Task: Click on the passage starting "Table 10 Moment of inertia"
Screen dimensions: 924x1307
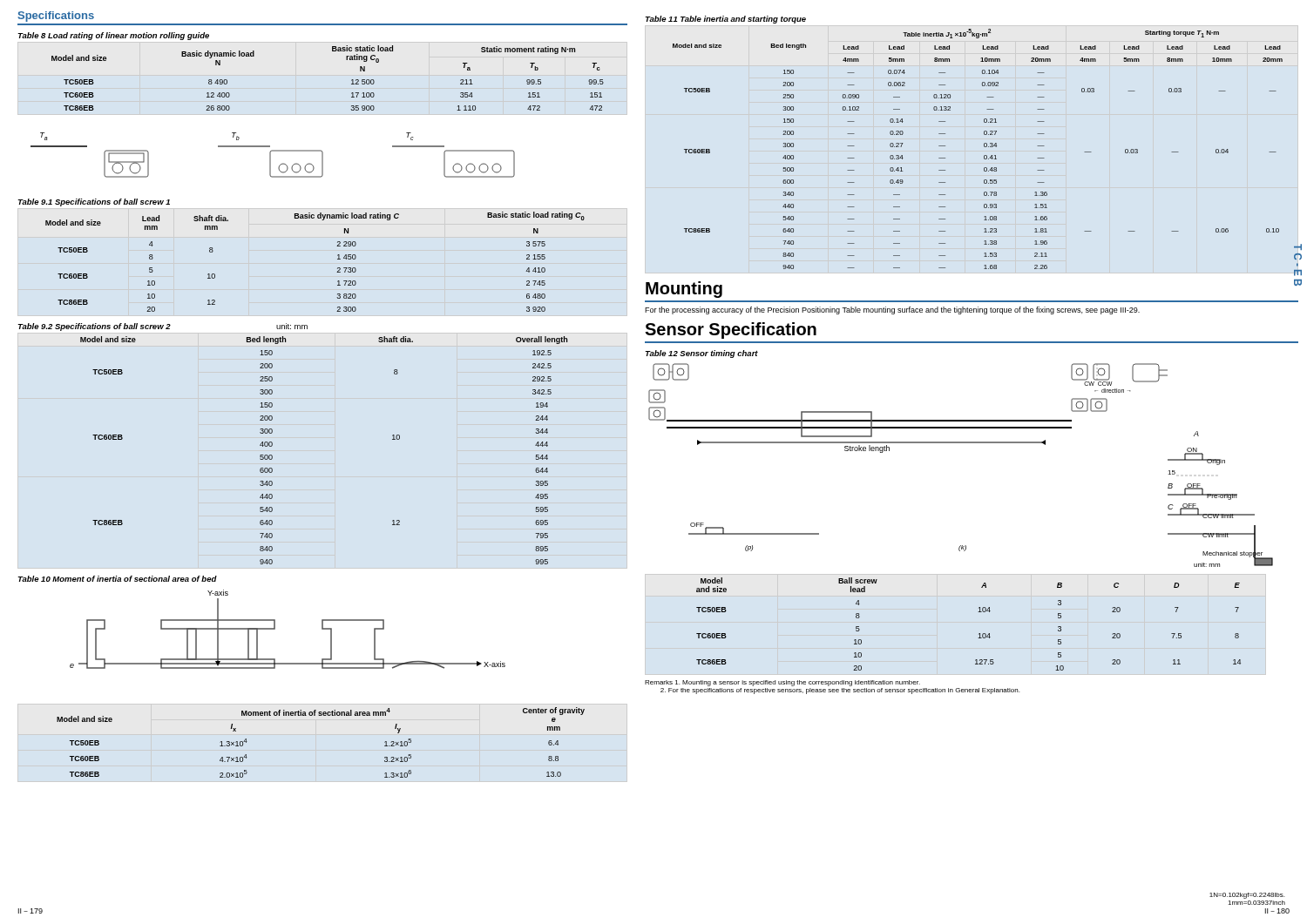Action: tap(117, 578)
